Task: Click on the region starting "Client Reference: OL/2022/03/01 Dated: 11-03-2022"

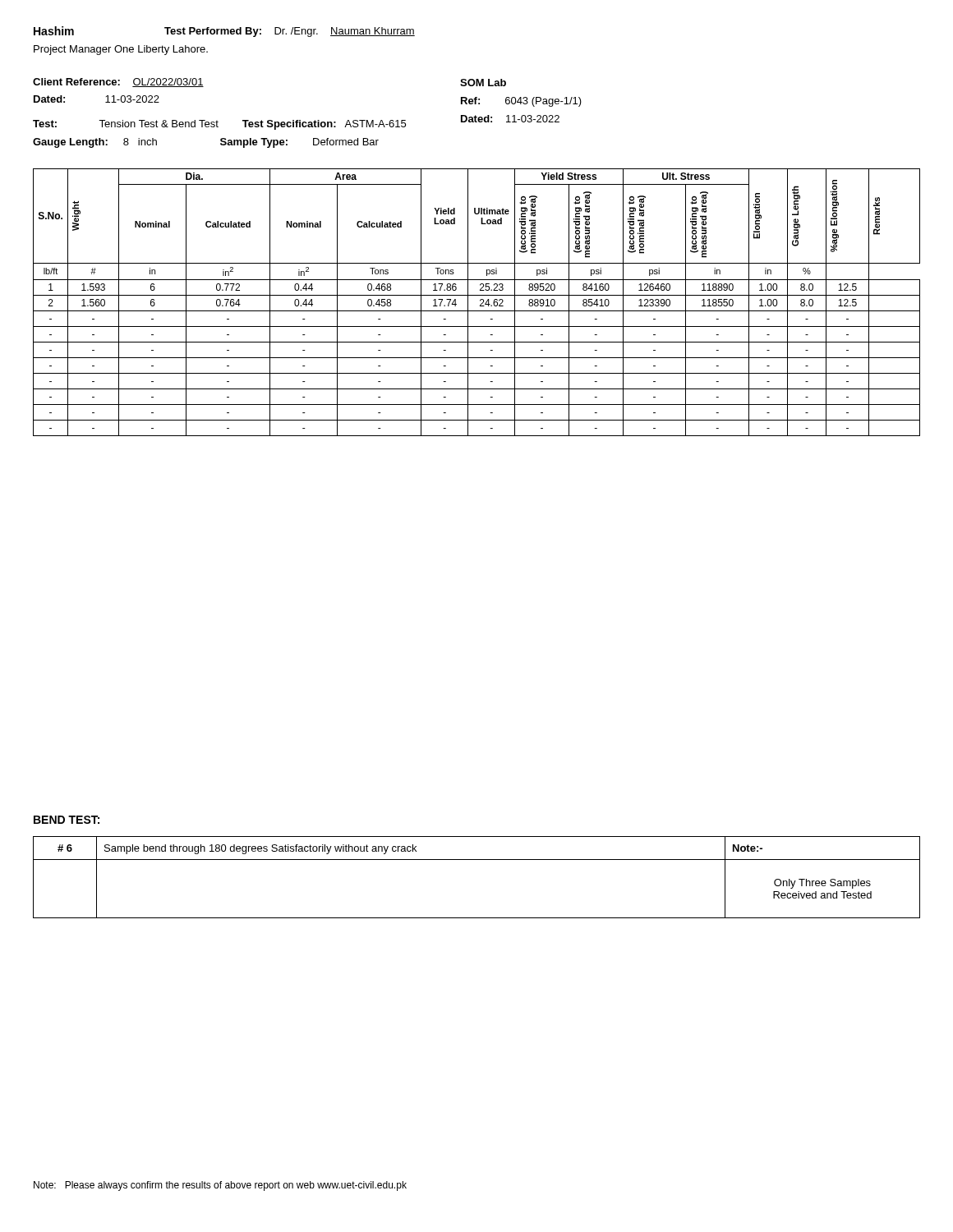Action: coord(118,90)
